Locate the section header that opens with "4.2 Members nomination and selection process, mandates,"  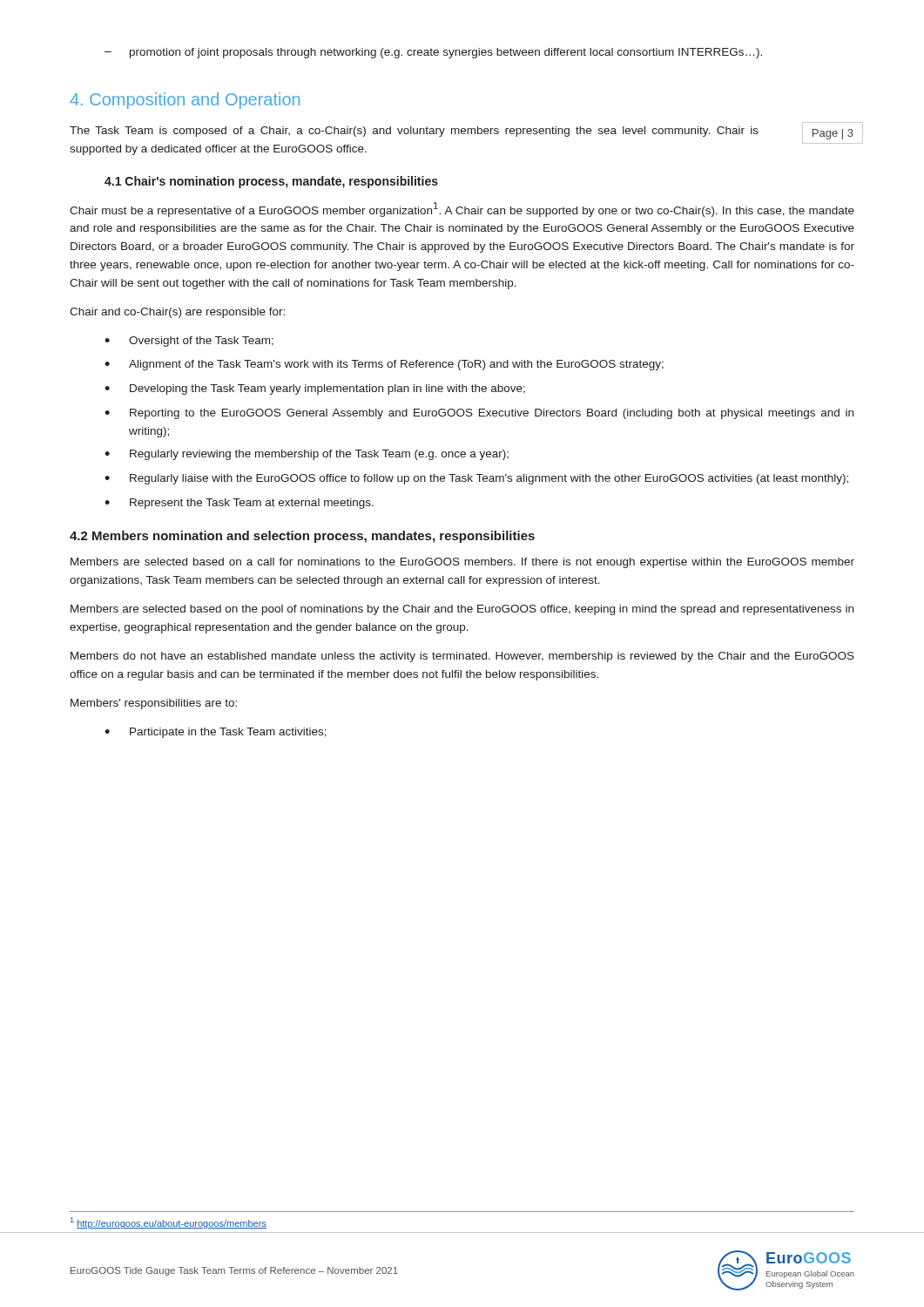[x=302, y=536]
